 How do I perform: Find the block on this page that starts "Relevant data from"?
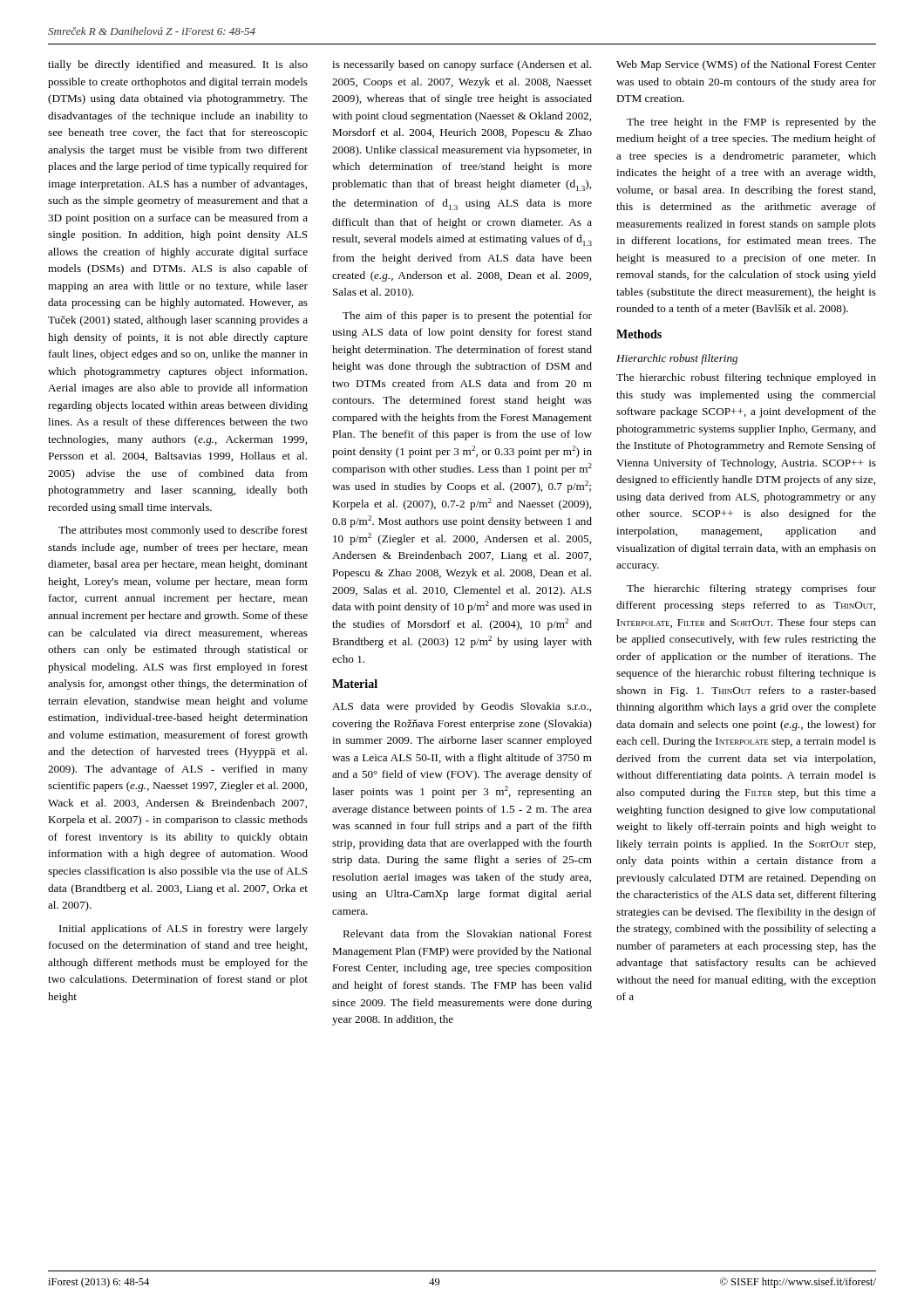[x=462, y=976]
